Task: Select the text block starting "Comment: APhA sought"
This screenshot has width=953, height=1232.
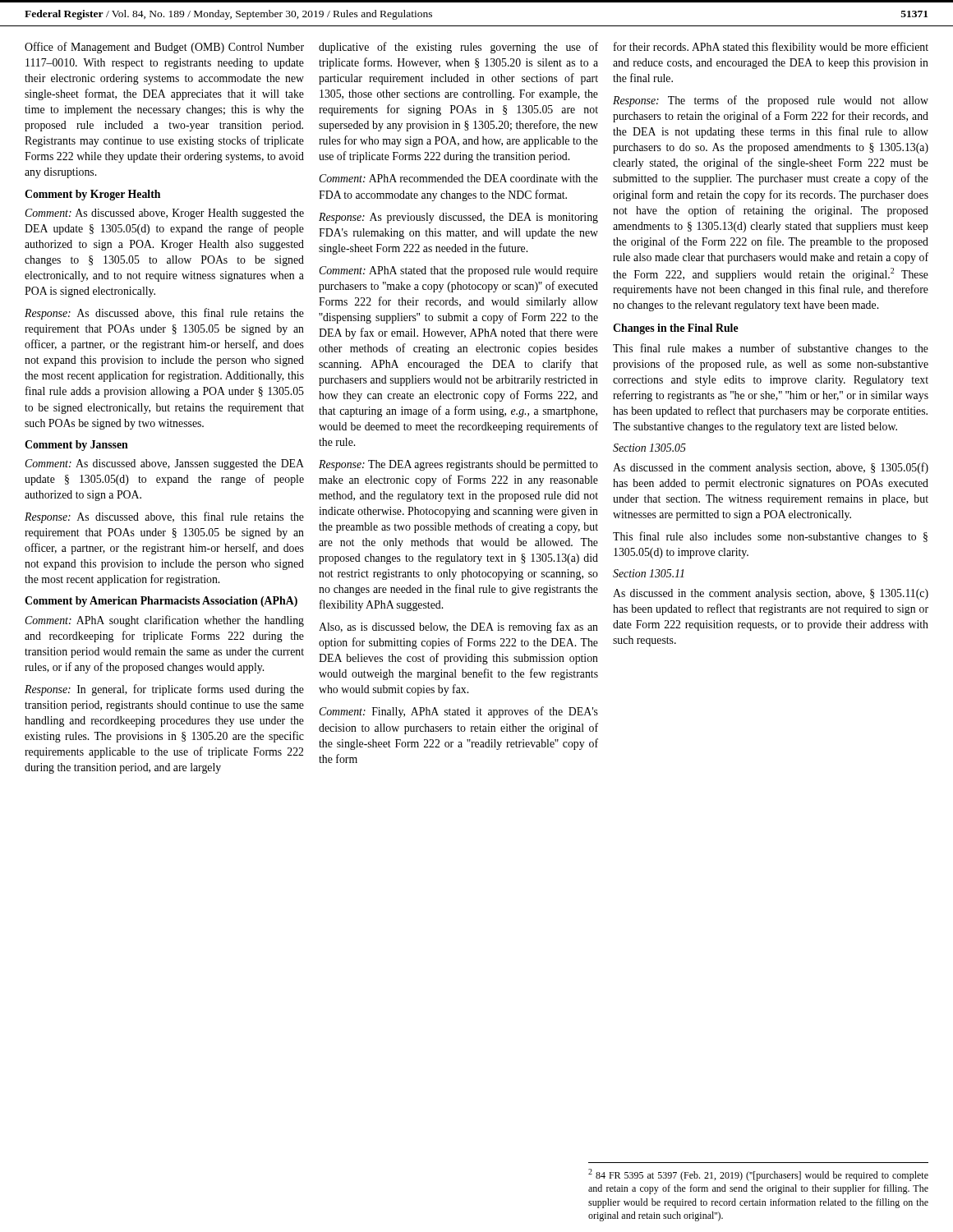Action: tap(164, 644)
